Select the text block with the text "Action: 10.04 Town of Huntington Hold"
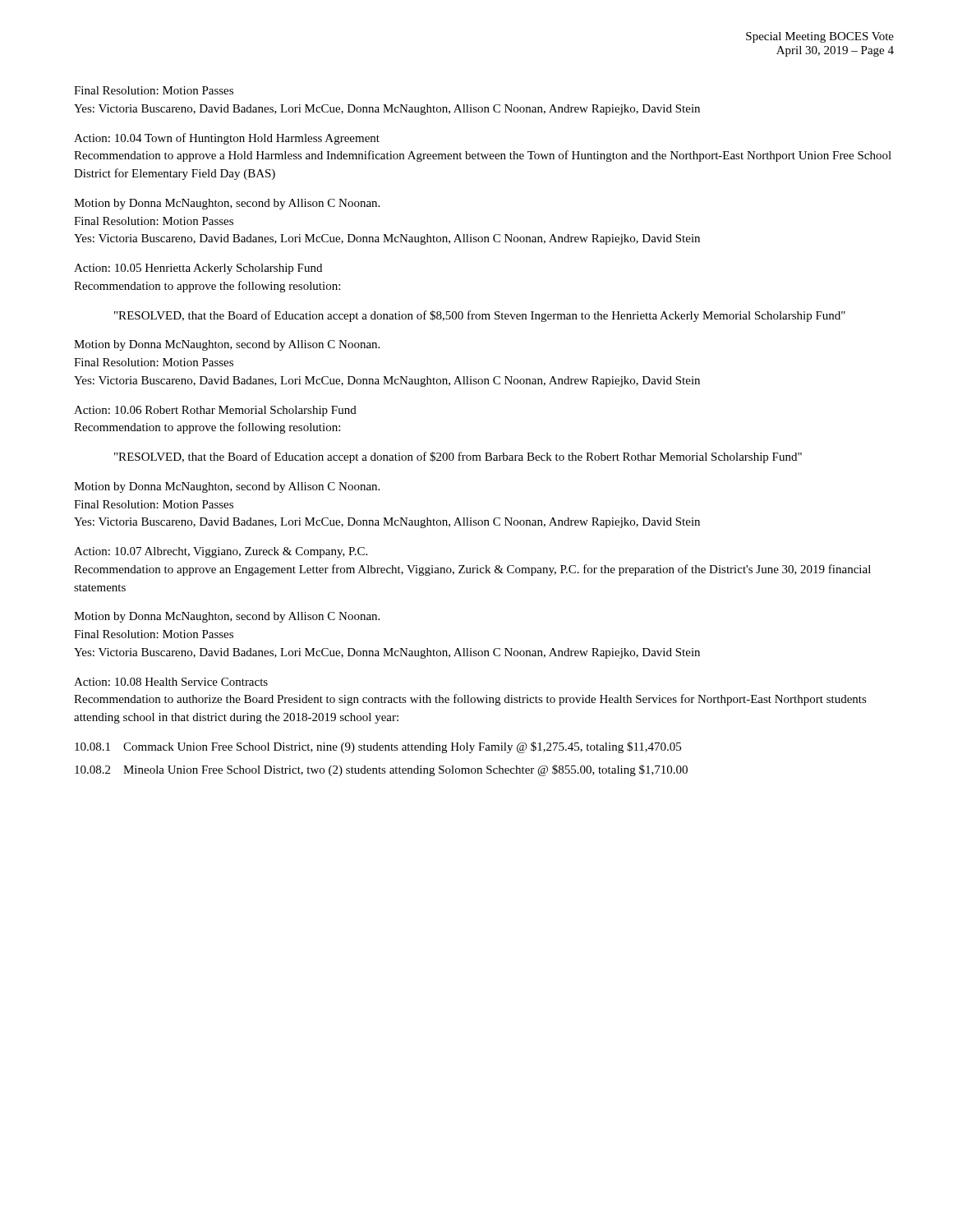The height and width of the screenshot is (1232, 953). [483, 155]
